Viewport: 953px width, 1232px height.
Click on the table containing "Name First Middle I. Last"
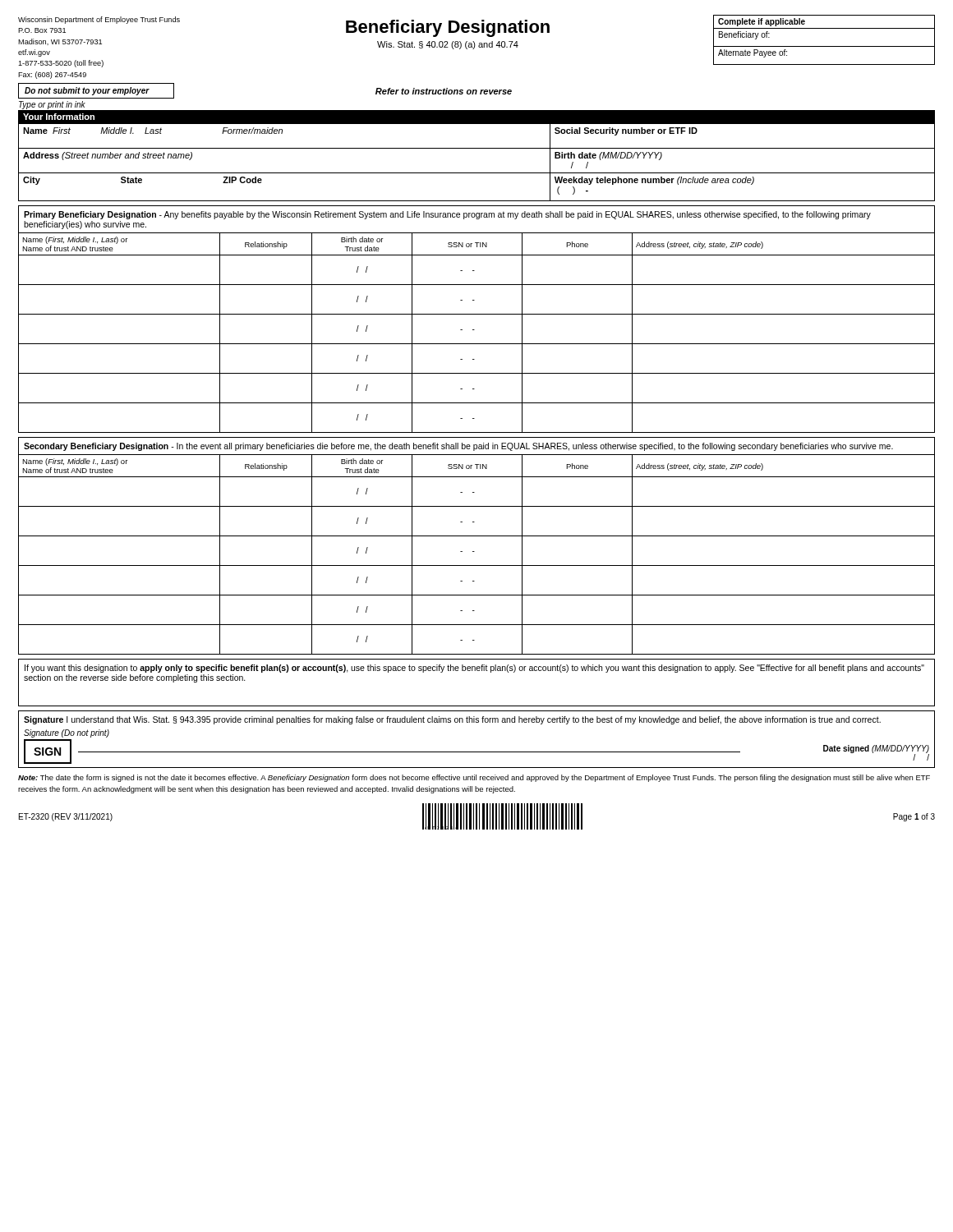(476, 162)
